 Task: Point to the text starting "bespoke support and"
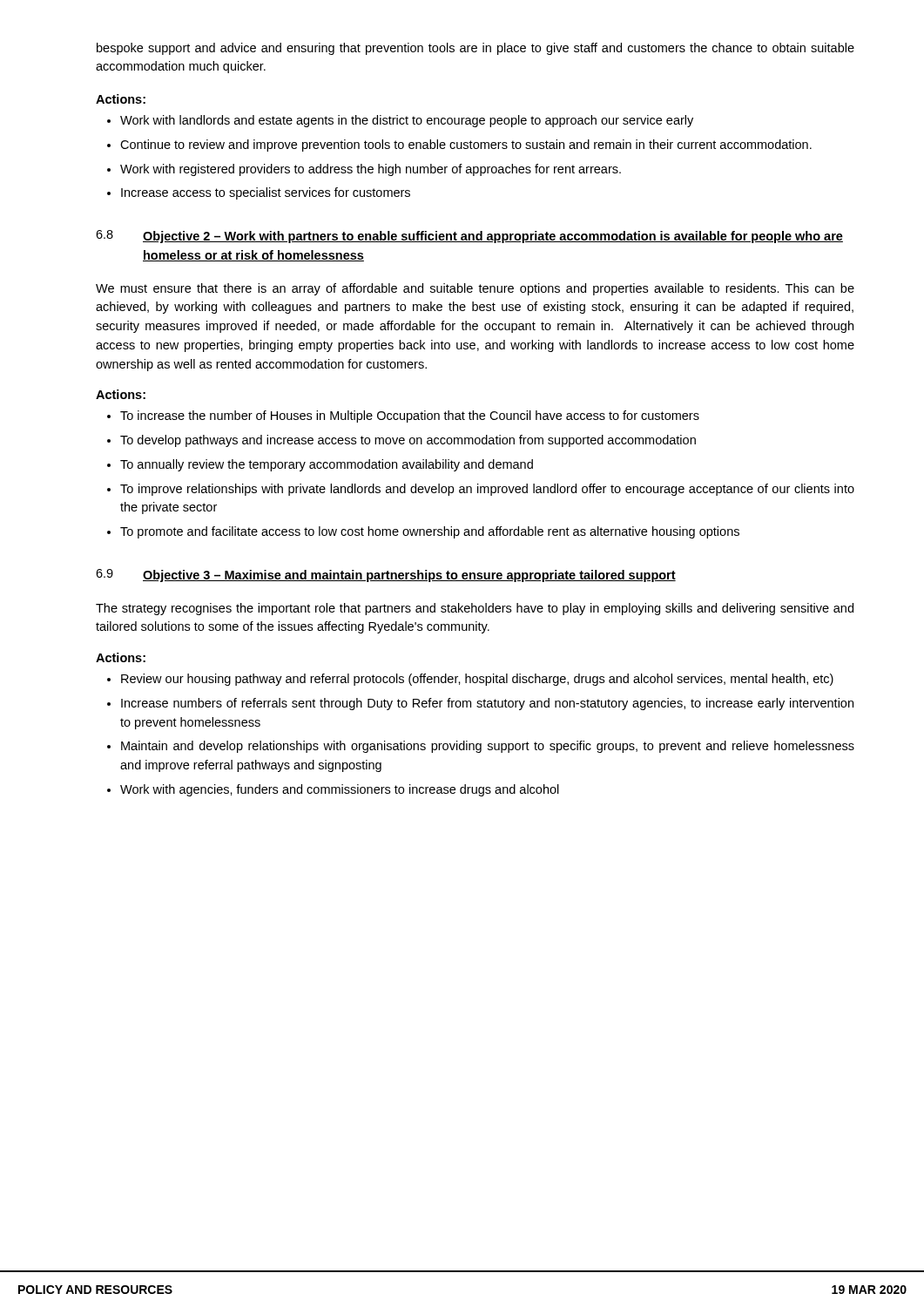click(x=475, y=58)
